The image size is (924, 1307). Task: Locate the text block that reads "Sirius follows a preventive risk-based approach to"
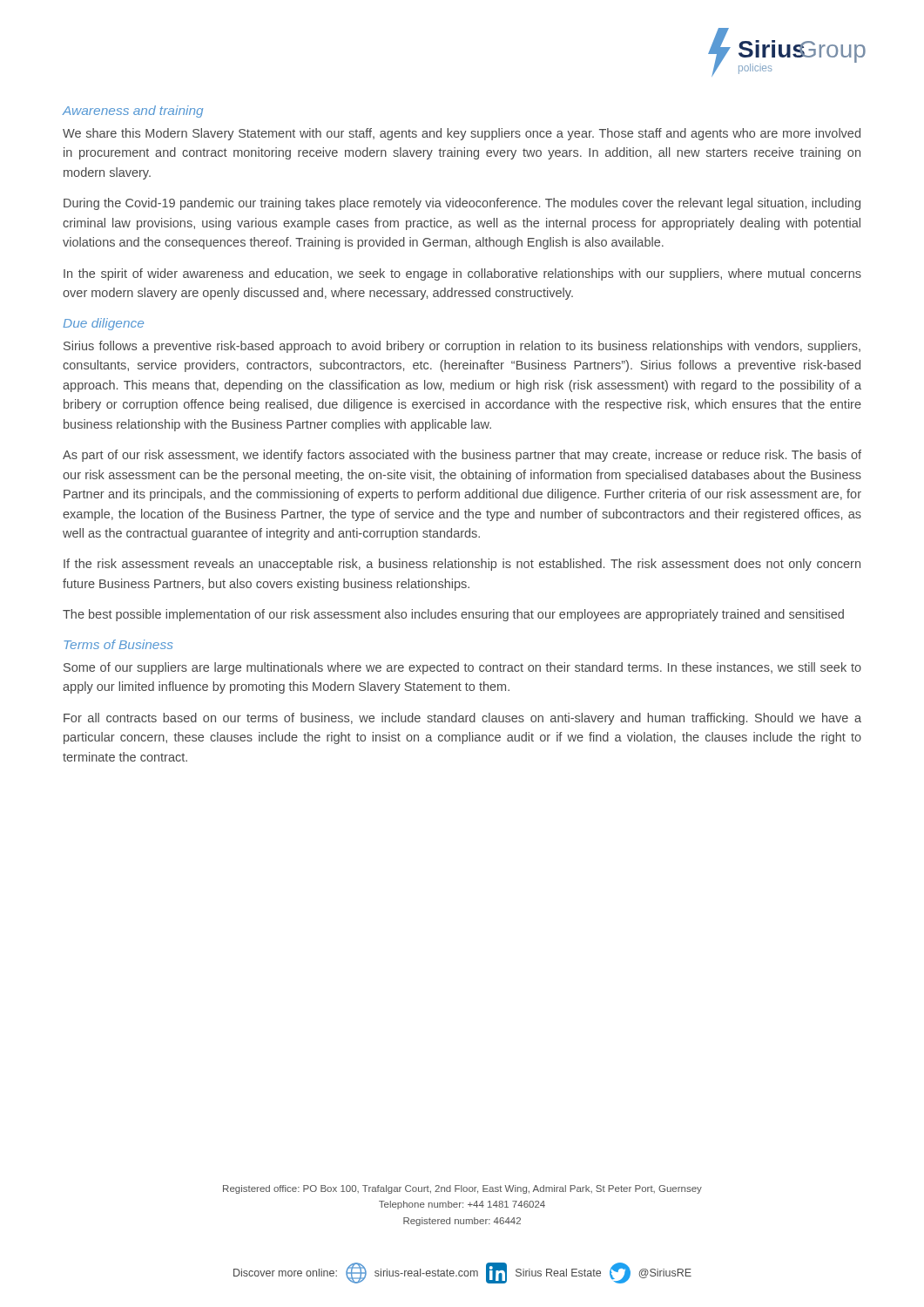[x=462, y=385]
